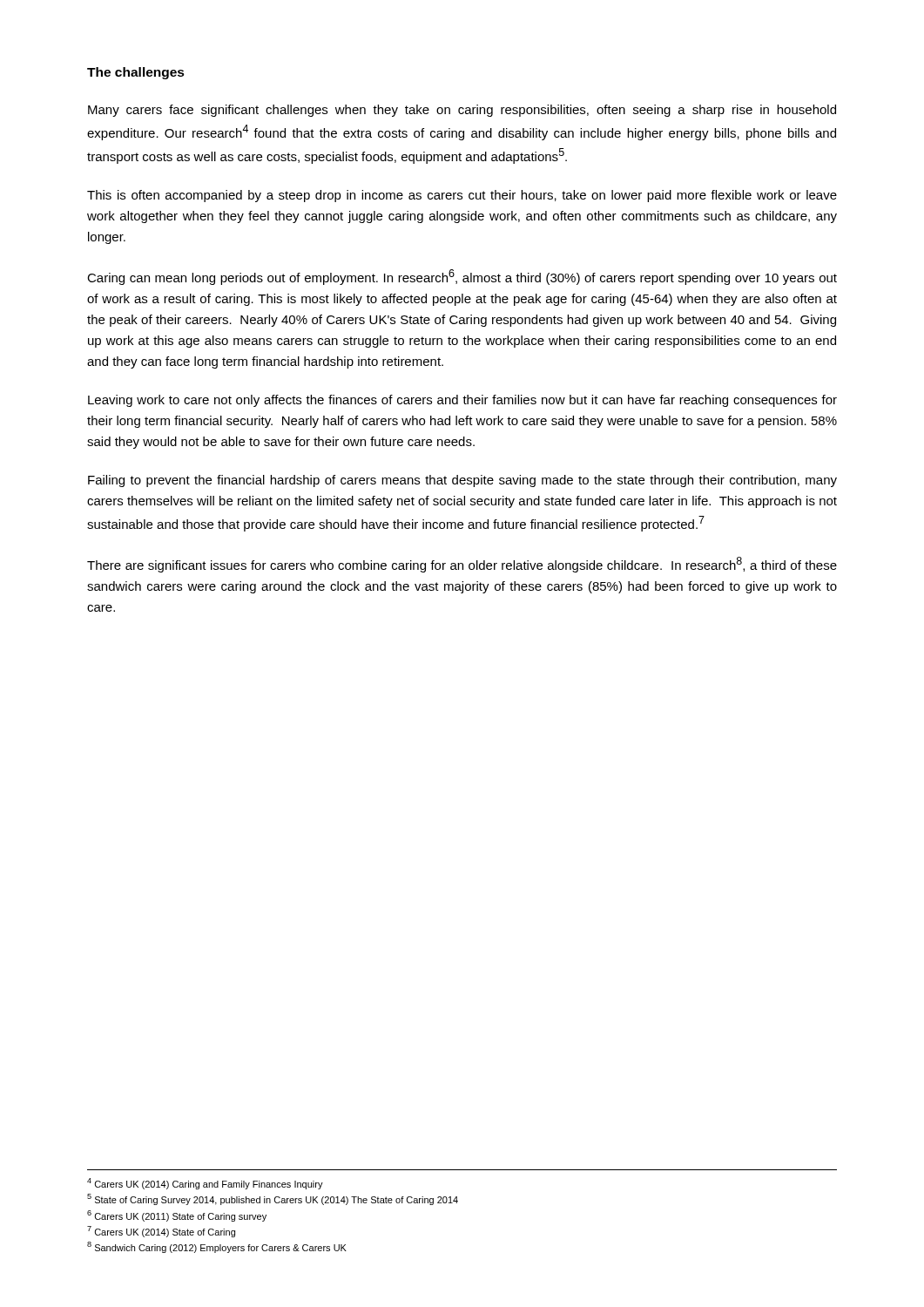Locate the footnote with the text "4 Carers UK (2014) Caring and Family"
This screenshot has width=924, height=1307.
[x=205, y=1183]
